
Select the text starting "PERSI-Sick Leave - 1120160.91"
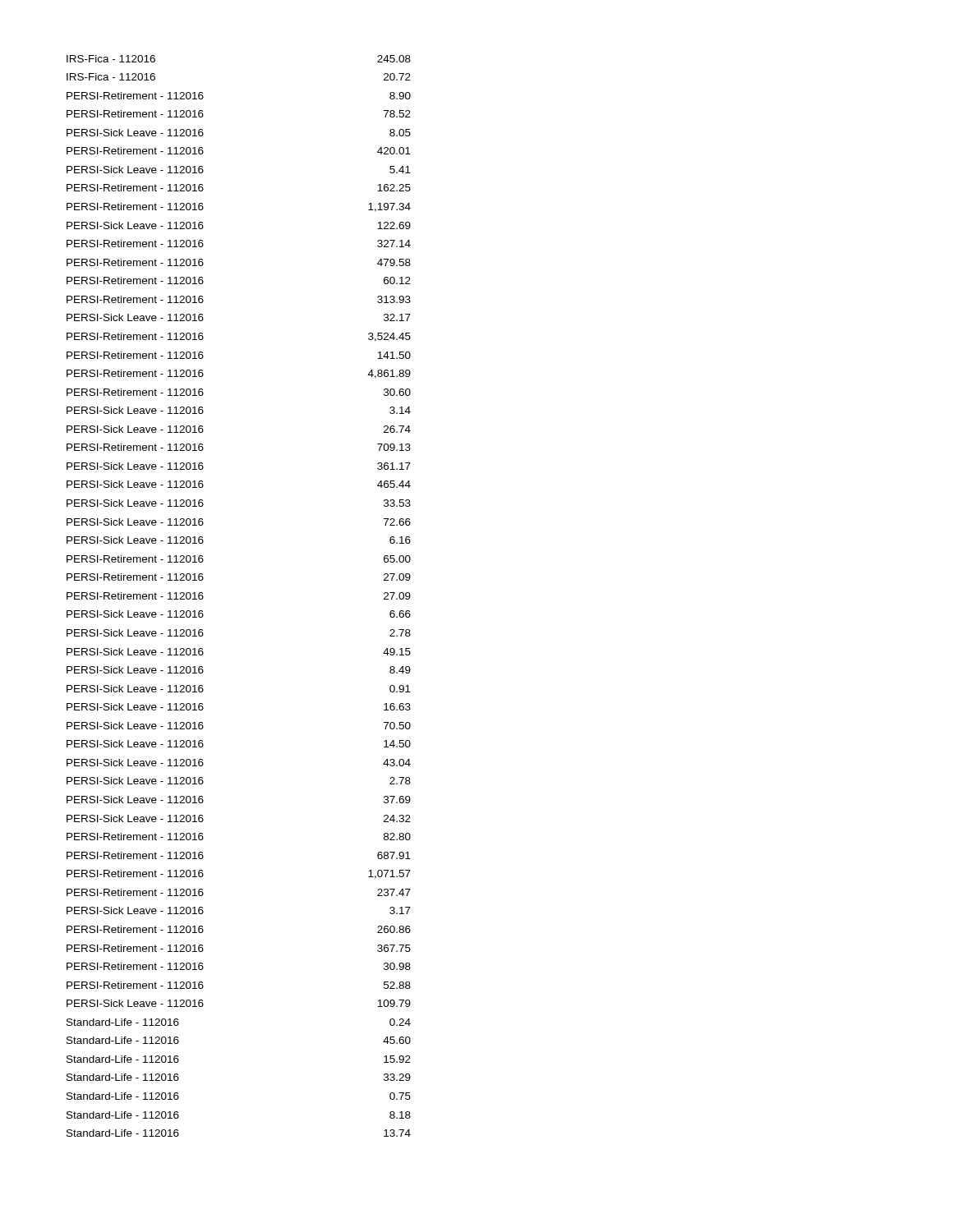click(x=134, y=689)
